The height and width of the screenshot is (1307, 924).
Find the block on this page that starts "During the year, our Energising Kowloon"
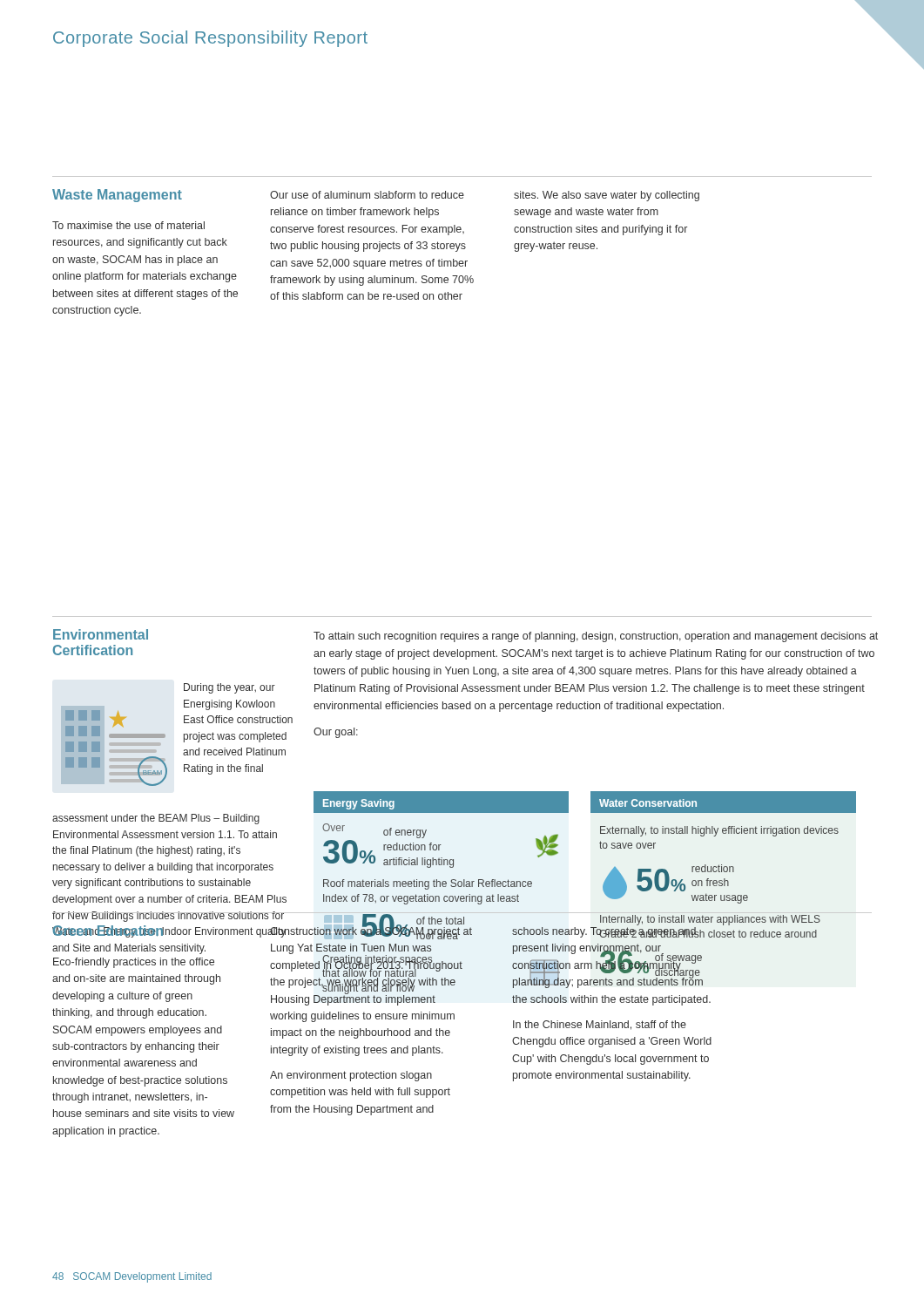click(x=238, y=728)
